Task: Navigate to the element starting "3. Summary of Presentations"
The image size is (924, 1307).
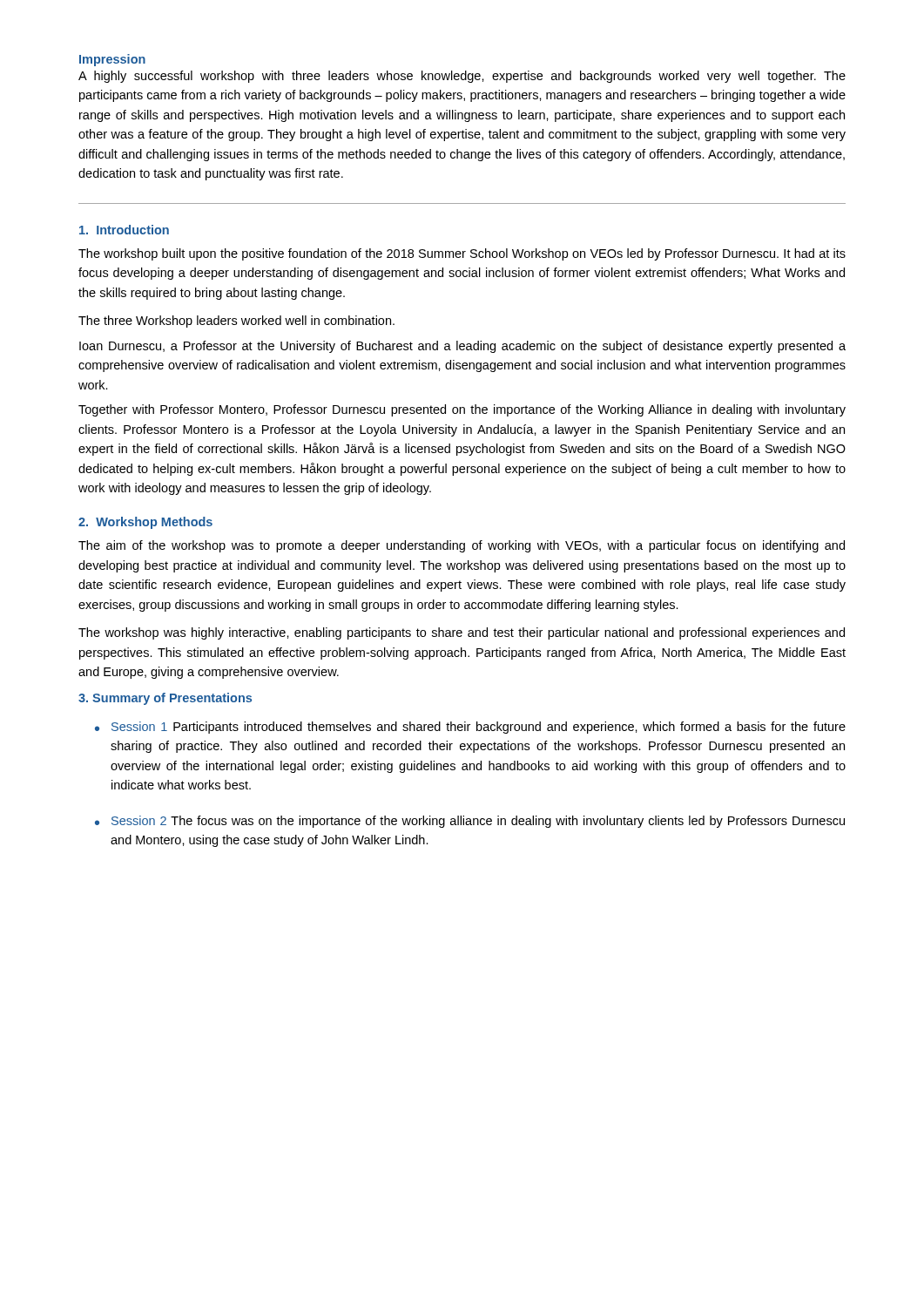Action: [x=165, y=698]
